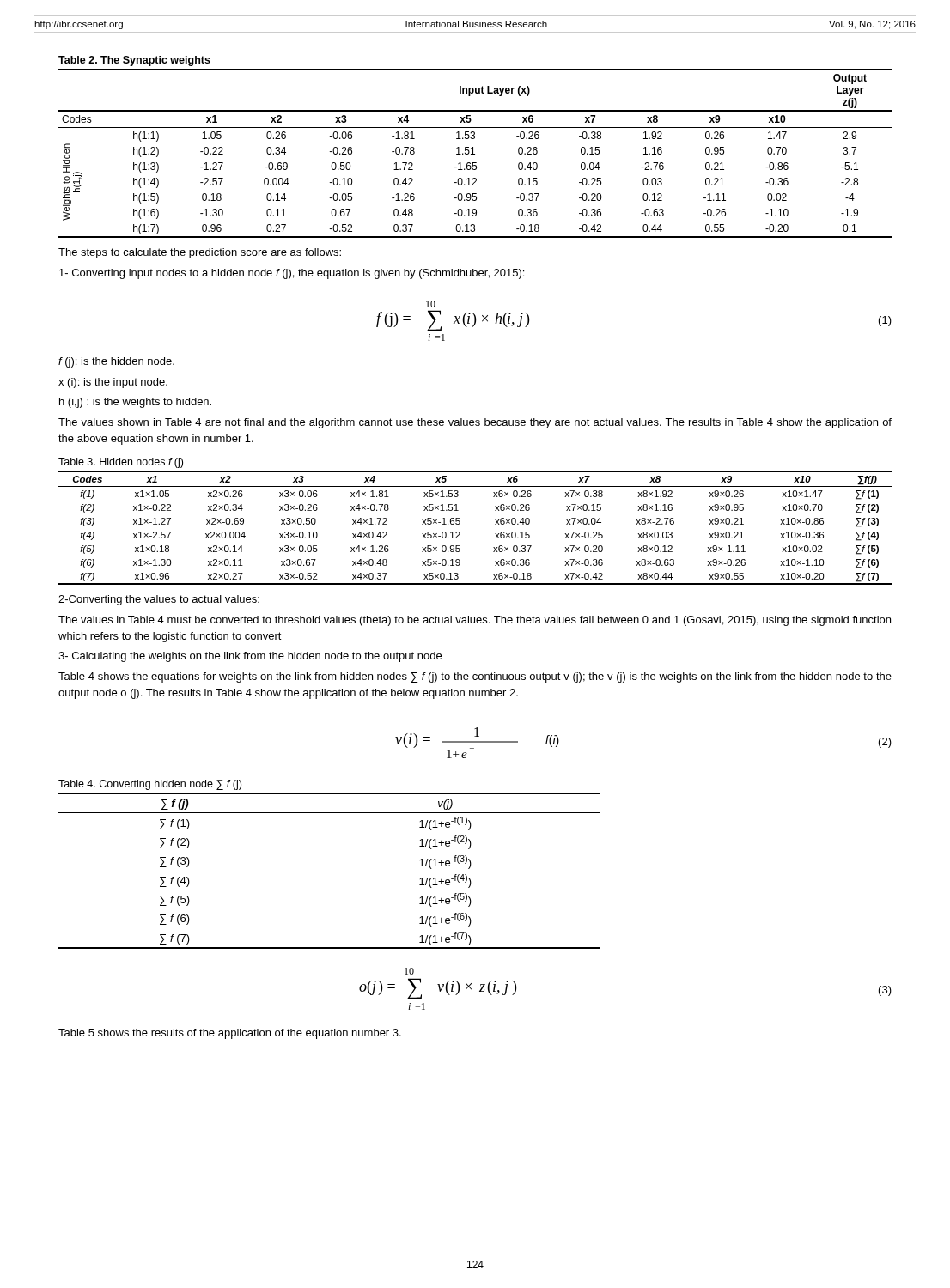Viewport: 950px width, 1288px height.
Task: Locate the list item with the text "1- Converting input nodes to a hidden"
Action: [292, 273]
